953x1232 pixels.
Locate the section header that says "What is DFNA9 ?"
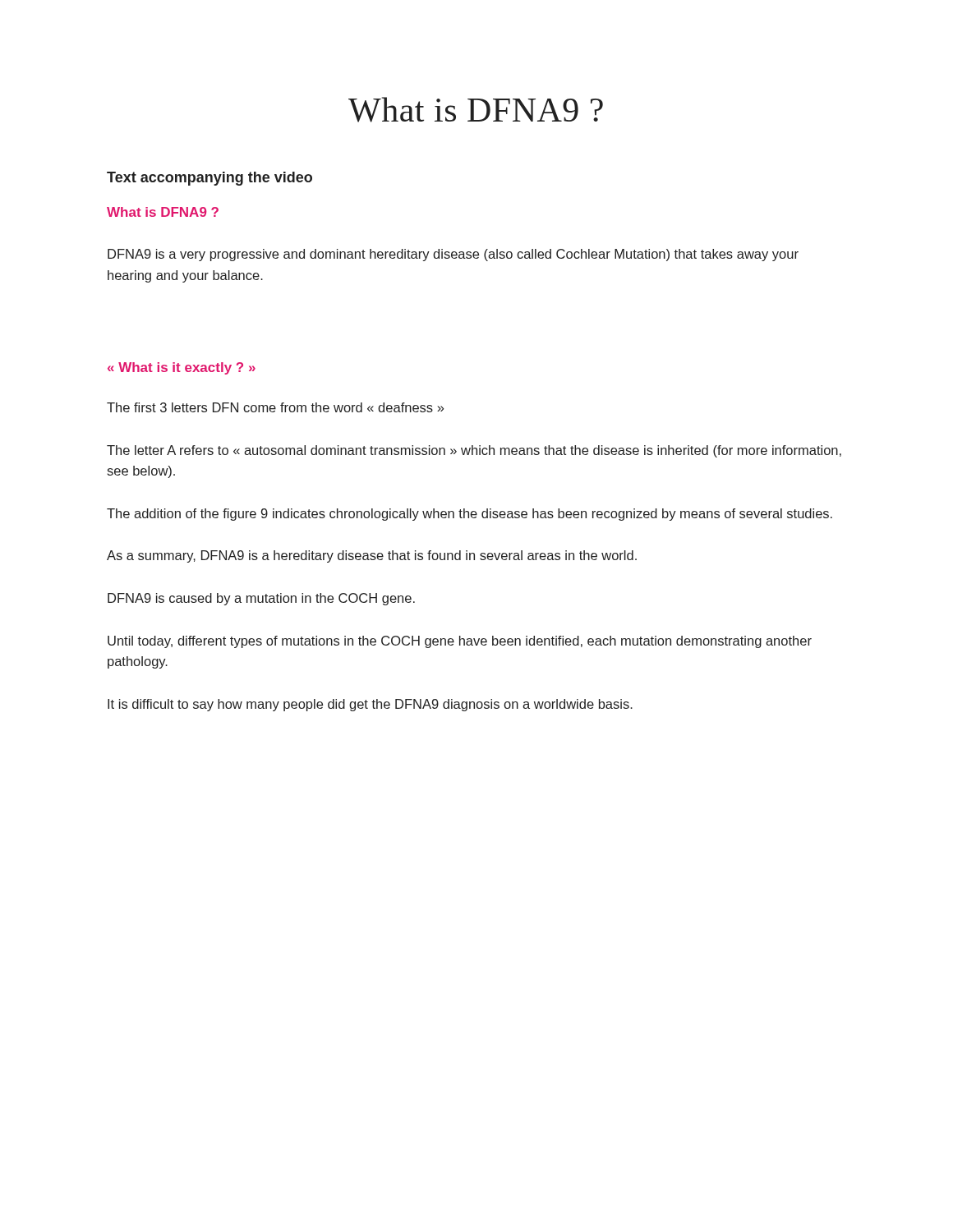163,212
